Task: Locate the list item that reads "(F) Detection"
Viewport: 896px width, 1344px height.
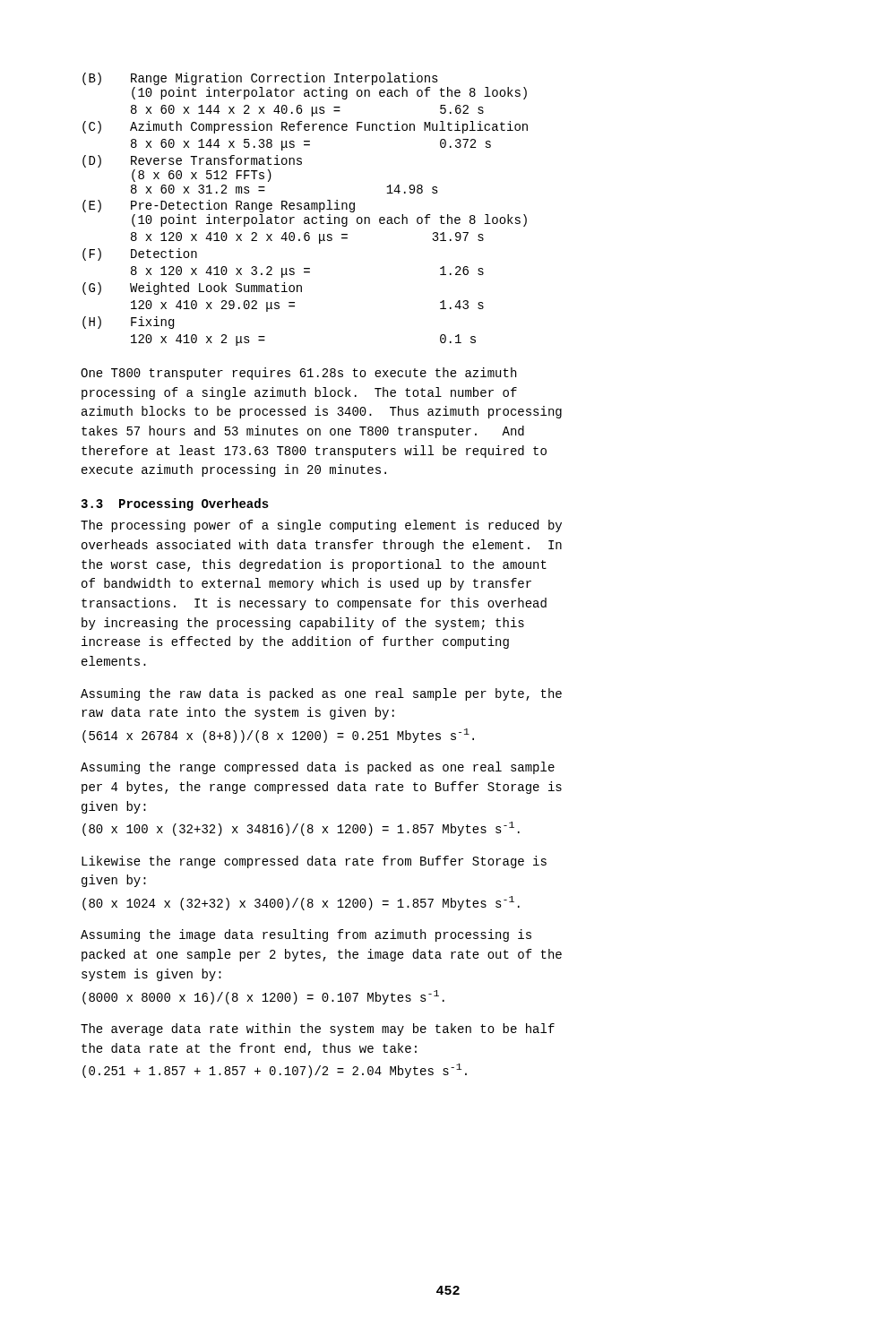Action: 140,254
